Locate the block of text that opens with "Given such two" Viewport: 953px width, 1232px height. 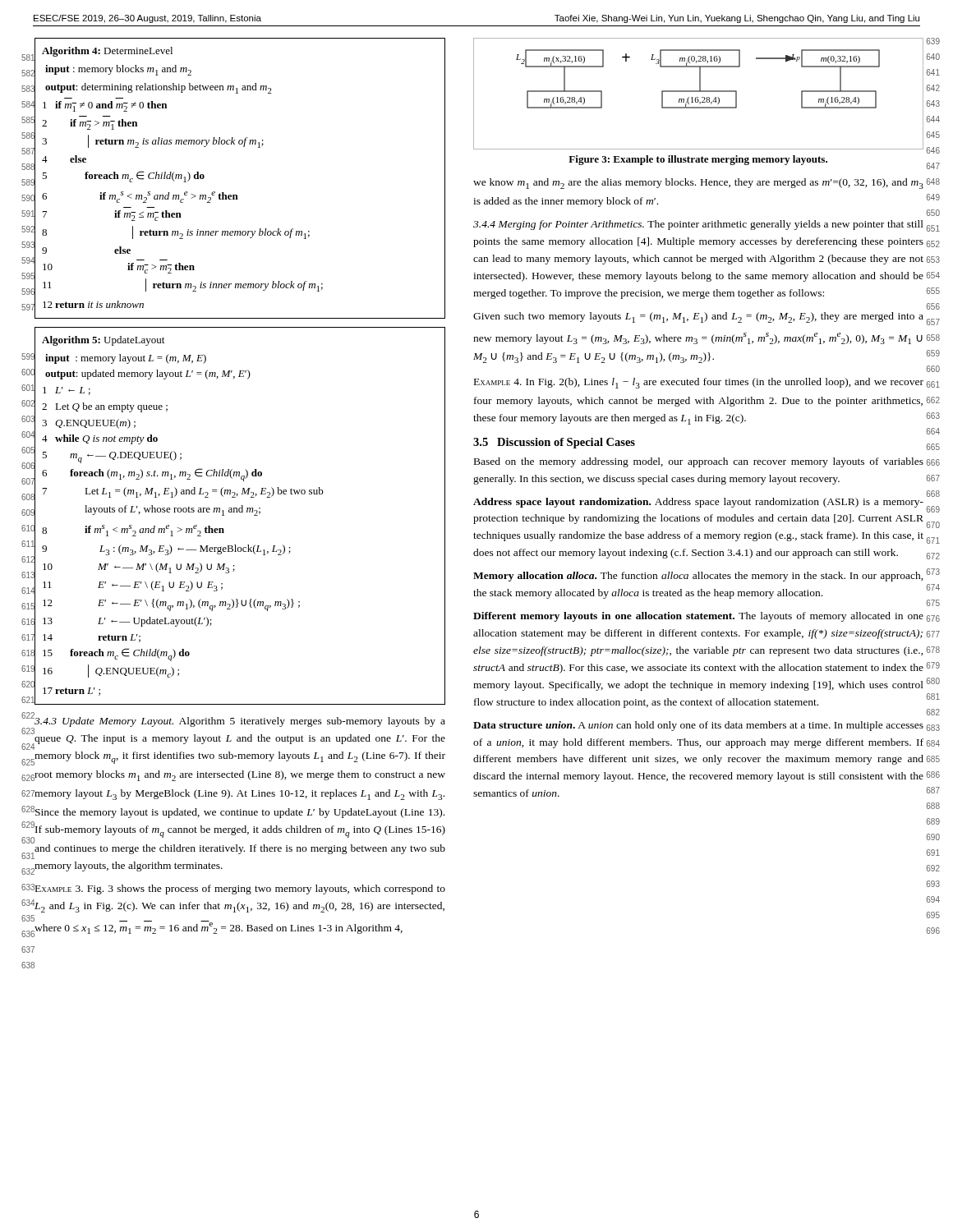[x=698, y=337]
